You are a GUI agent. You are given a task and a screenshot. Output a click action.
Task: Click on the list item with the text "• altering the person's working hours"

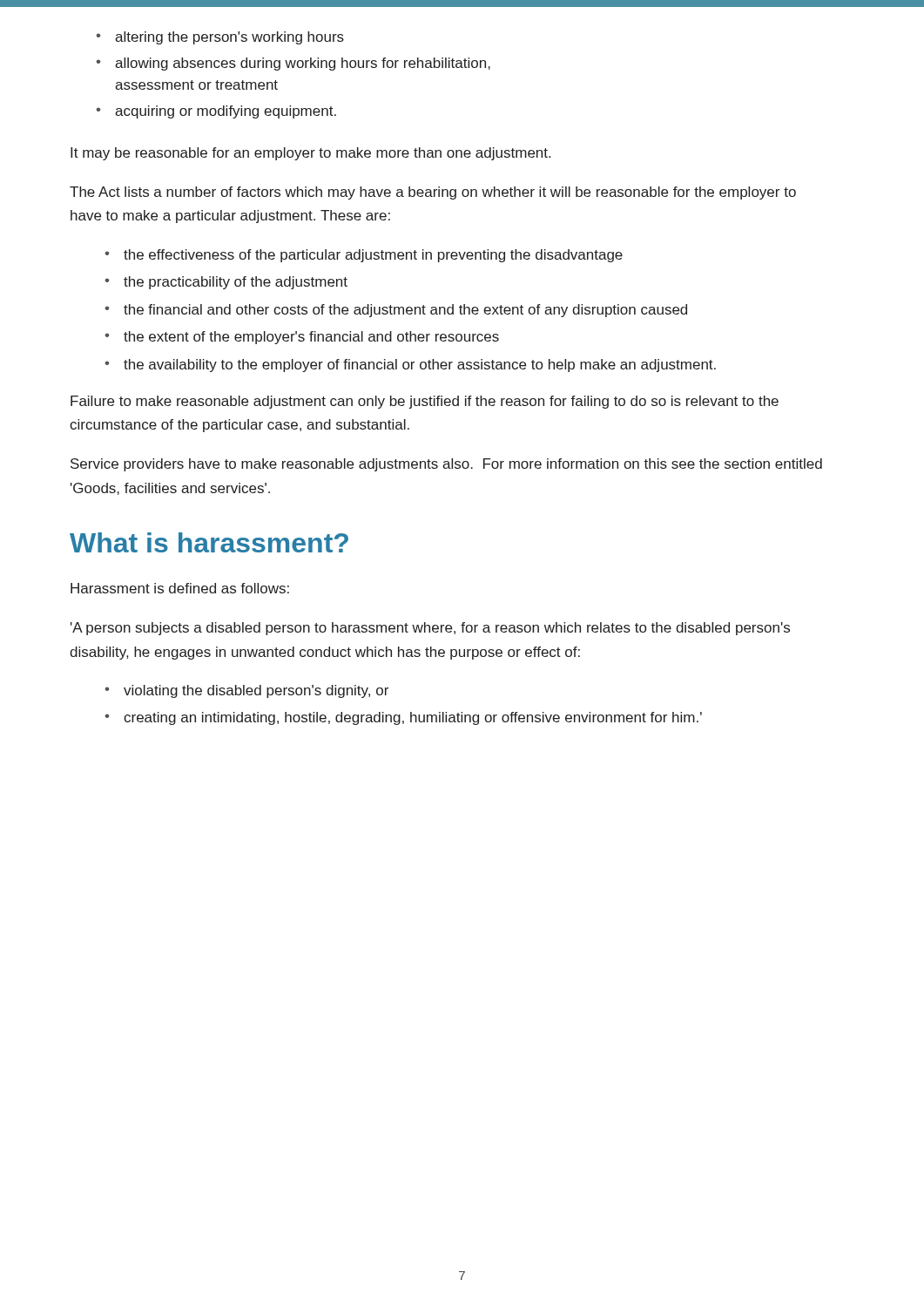pyautogui.click(x=220, y=38)
